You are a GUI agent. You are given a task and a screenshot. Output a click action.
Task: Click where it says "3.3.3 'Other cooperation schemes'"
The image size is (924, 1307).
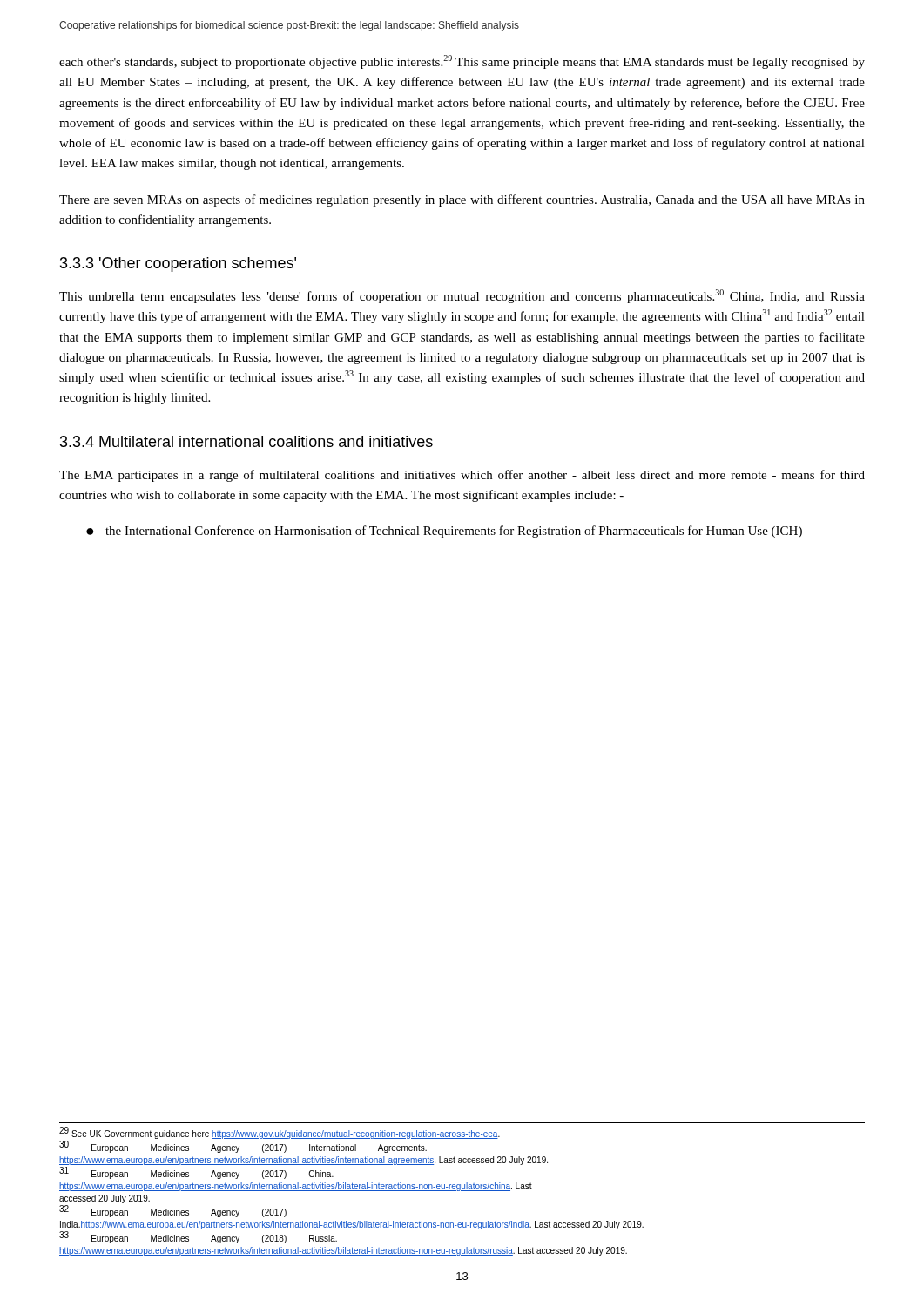[x=178, y=263]
